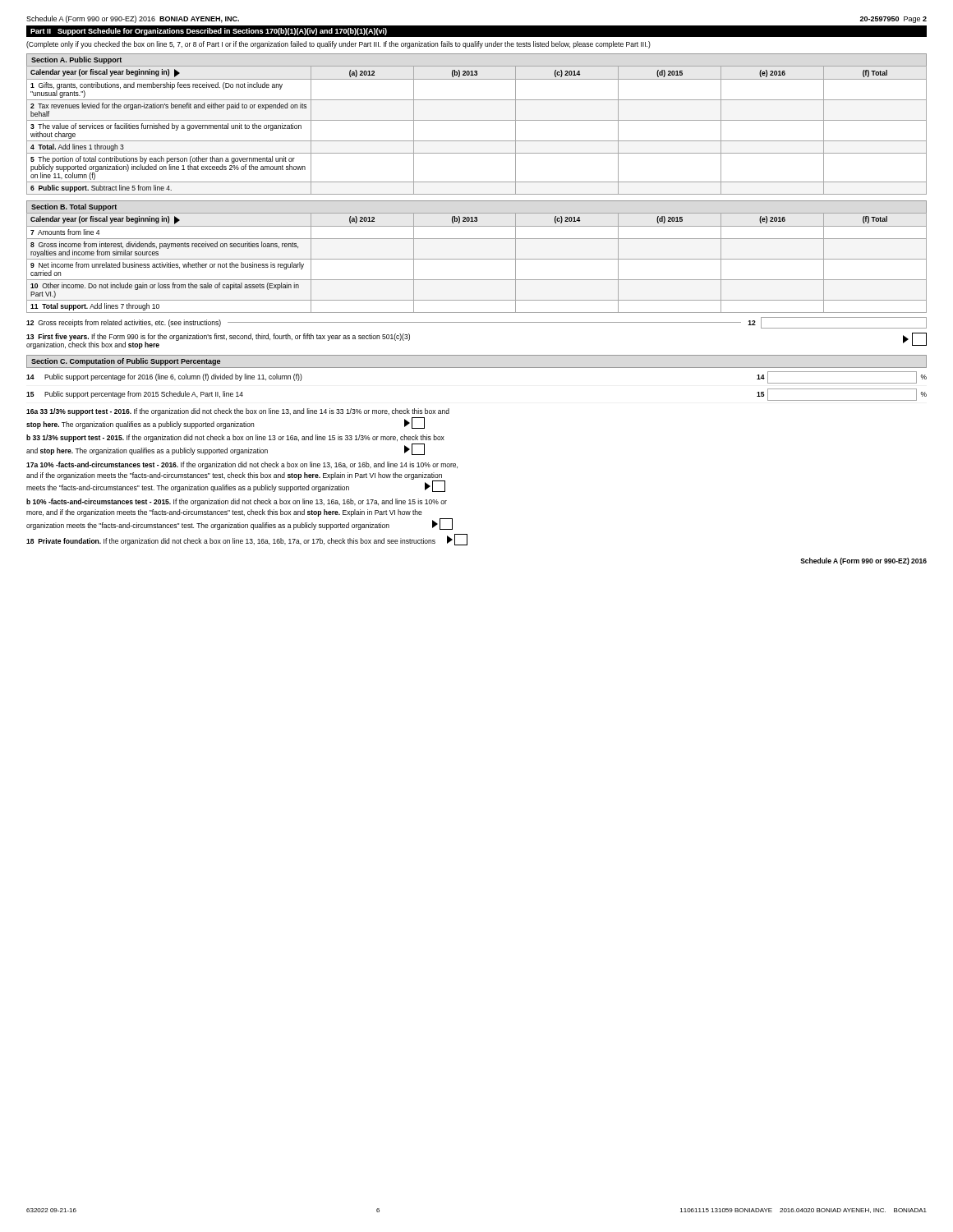The width and height of the screenshot is (953, 1232).
Task: Find the passage starting "b 10% -facts-and-circumstances"
Action: [x=239, y=514]
